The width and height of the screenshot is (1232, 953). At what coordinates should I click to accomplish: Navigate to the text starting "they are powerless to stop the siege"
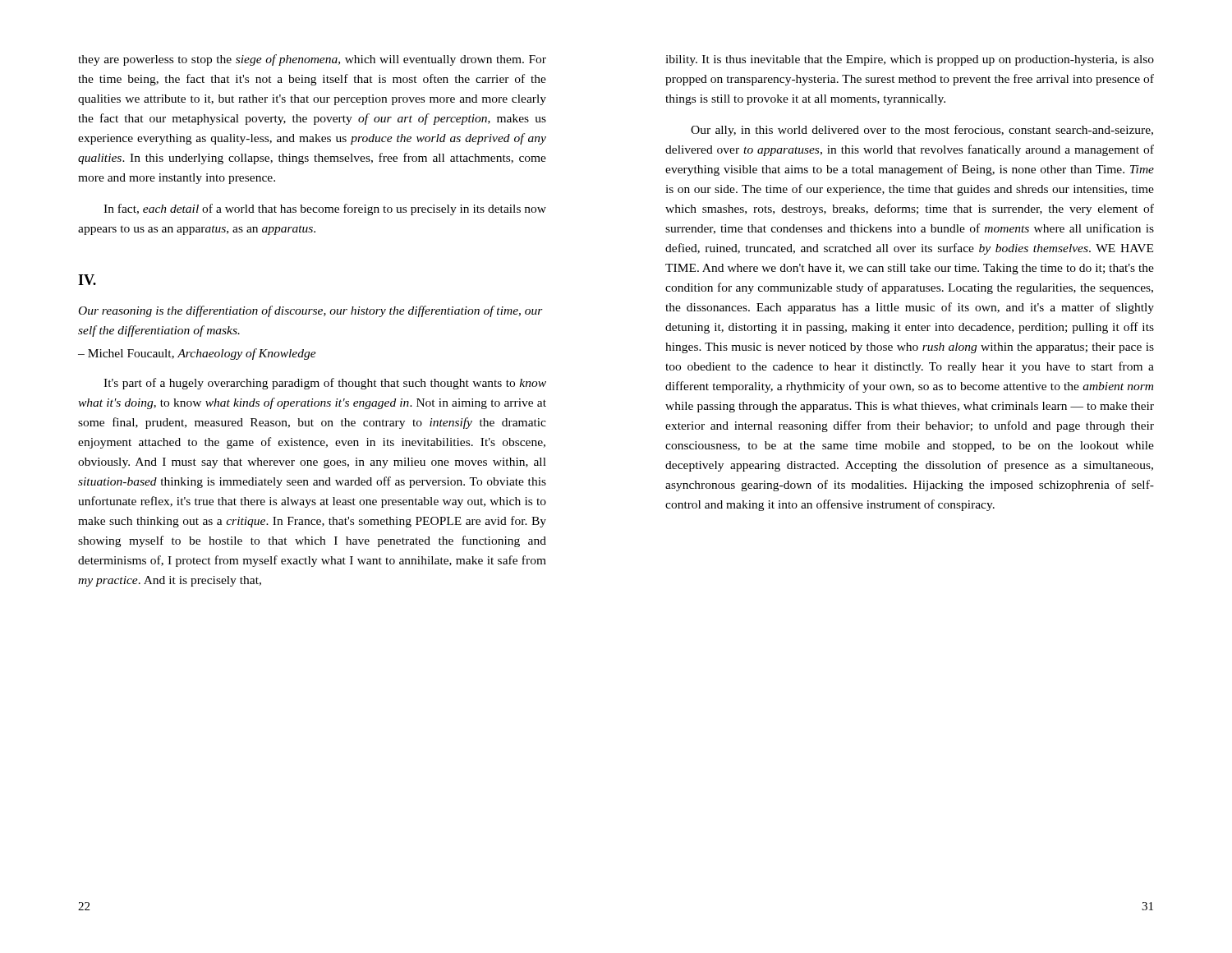[x=312, y=118]
